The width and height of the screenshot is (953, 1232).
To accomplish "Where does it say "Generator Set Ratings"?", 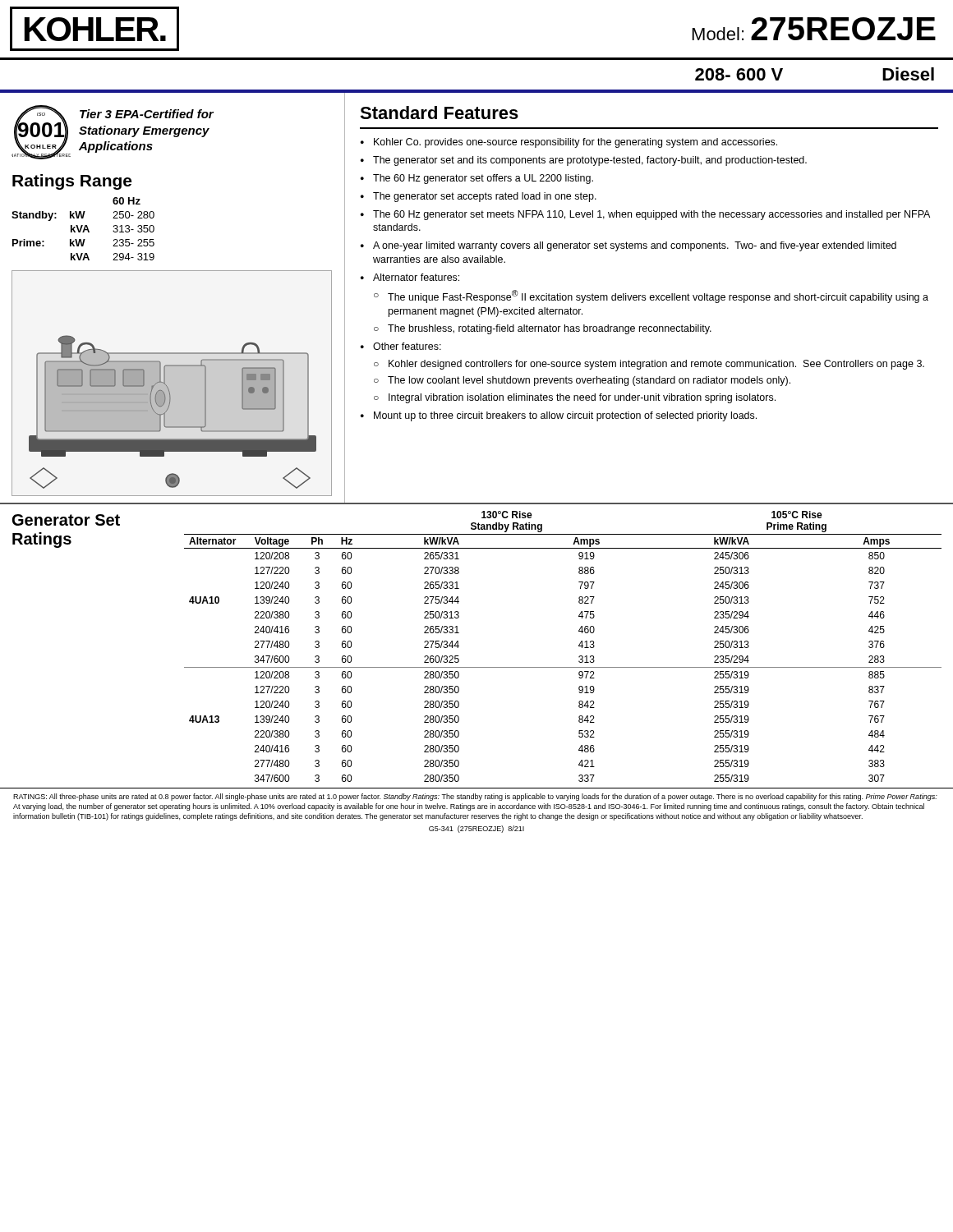I will (66, 529).
